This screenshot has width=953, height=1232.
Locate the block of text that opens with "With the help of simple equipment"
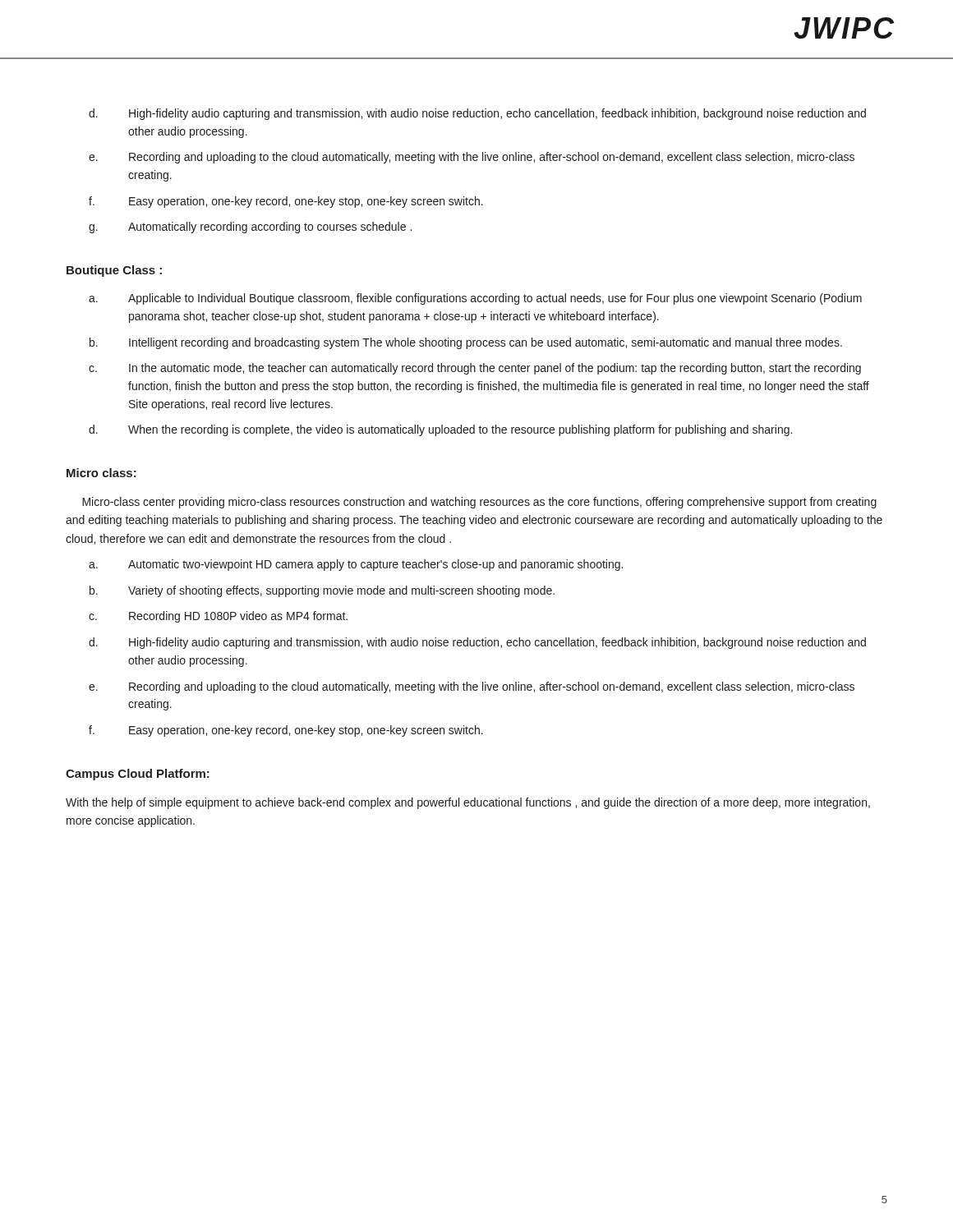point(468,811)
